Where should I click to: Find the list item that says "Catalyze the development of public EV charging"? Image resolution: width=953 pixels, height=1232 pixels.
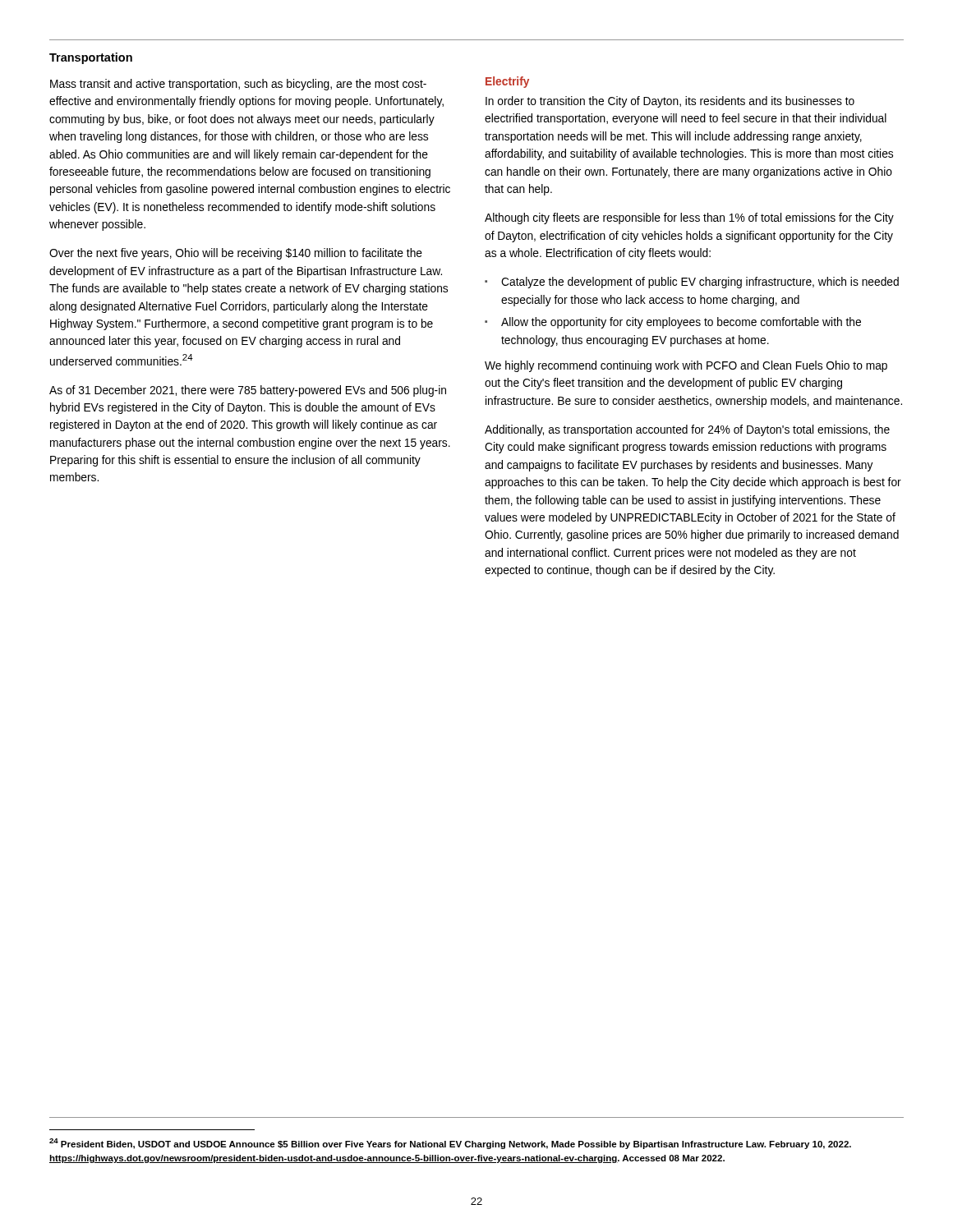click(x=700, y=291)
